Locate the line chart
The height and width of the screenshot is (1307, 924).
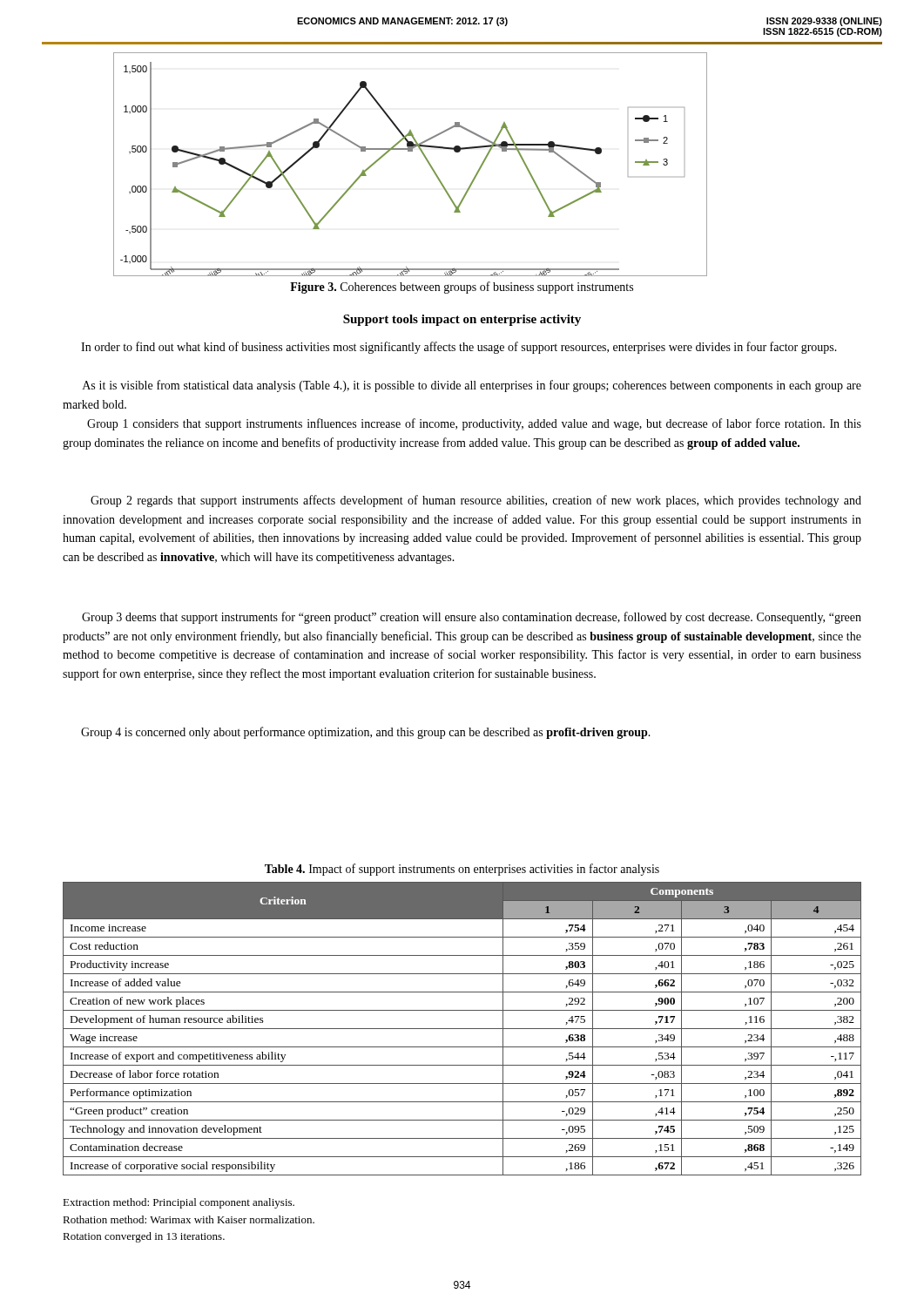(409, 166)
